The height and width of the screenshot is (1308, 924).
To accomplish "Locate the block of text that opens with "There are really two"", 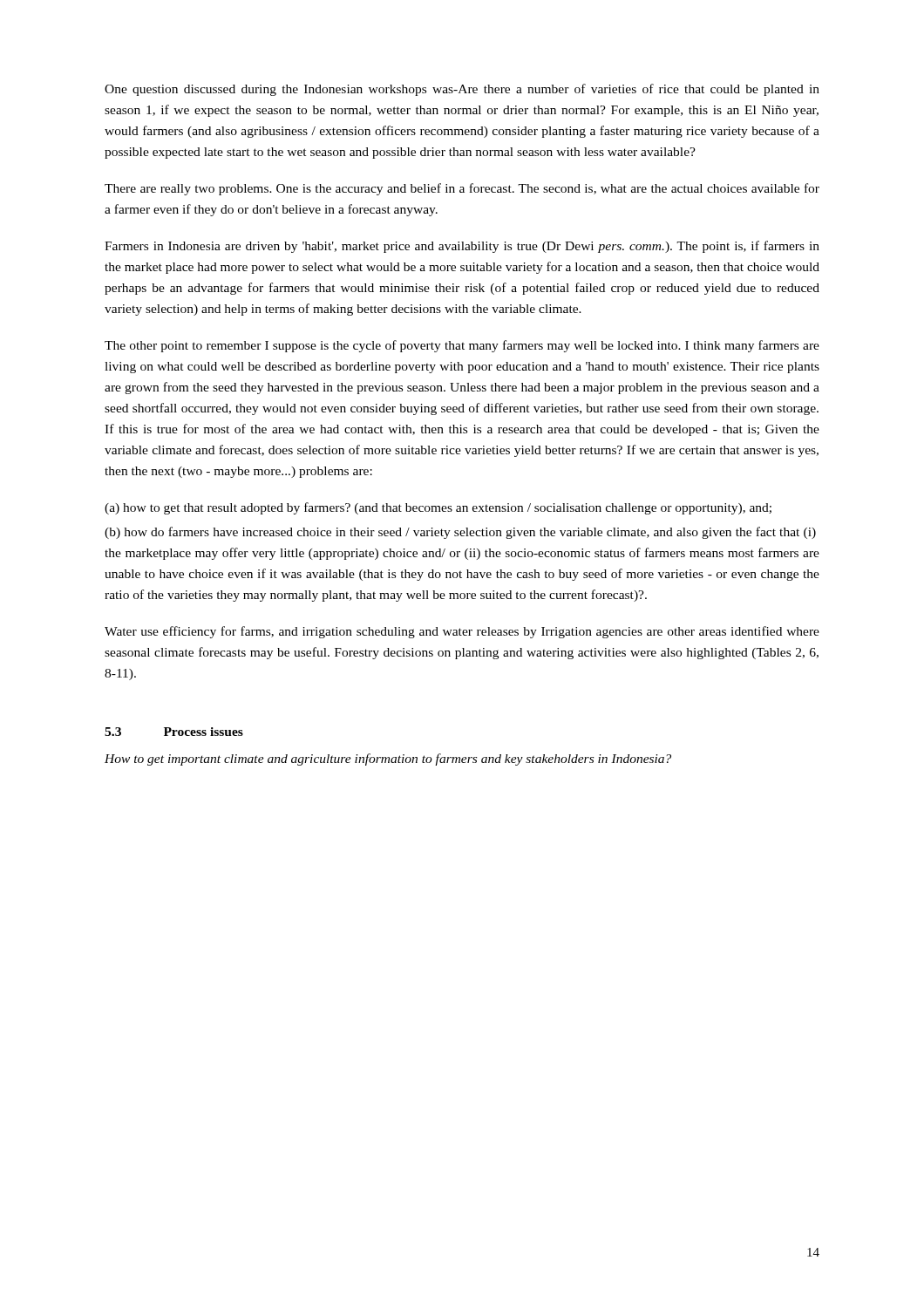I will coord(462,198).
